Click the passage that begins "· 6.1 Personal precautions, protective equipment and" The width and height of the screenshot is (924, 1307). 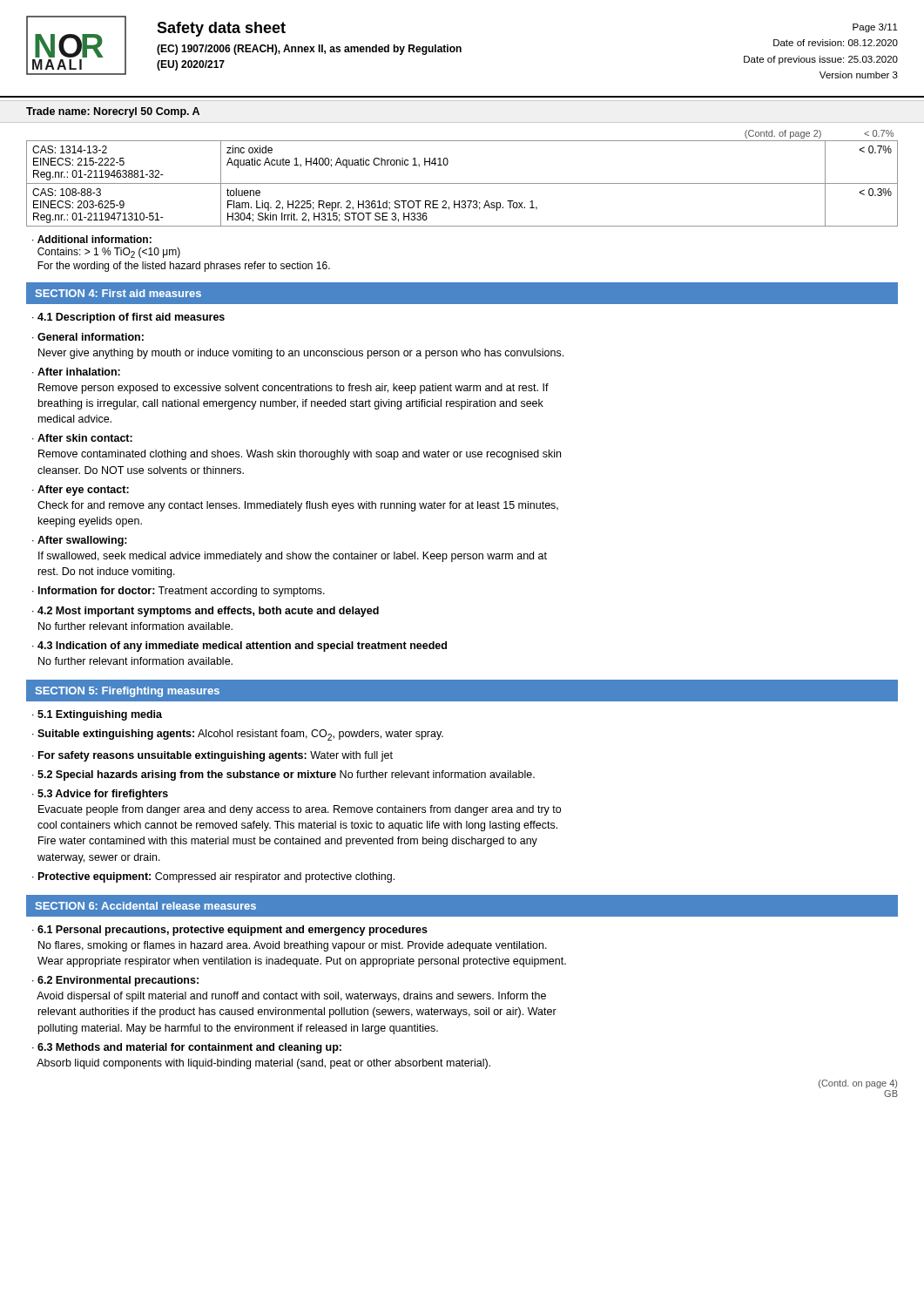[x=299, y=945]
